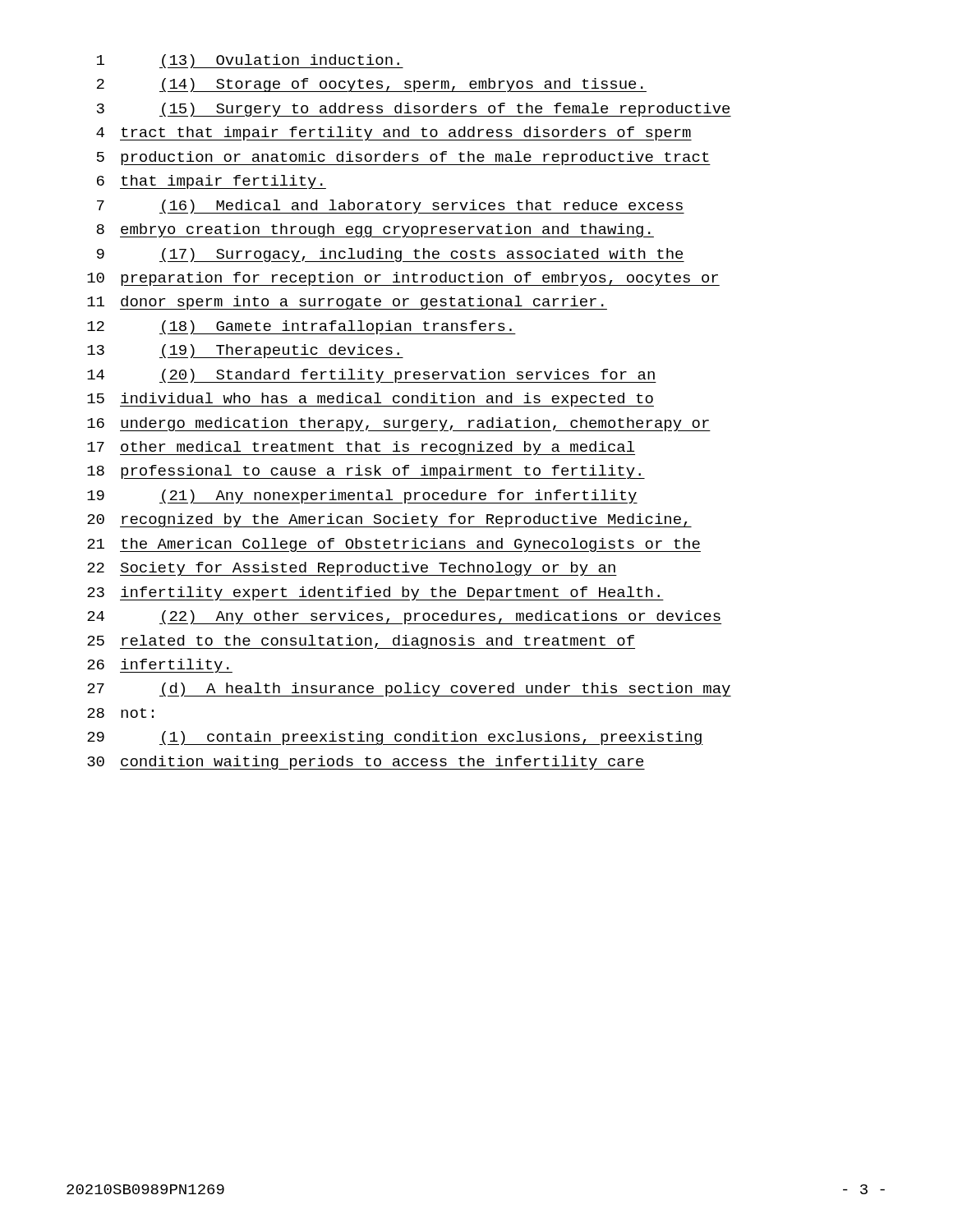Find the text block starting "23 infertility expert identified by the Department of"
The height and width of the screenshot is (1232, 953).
365,593
